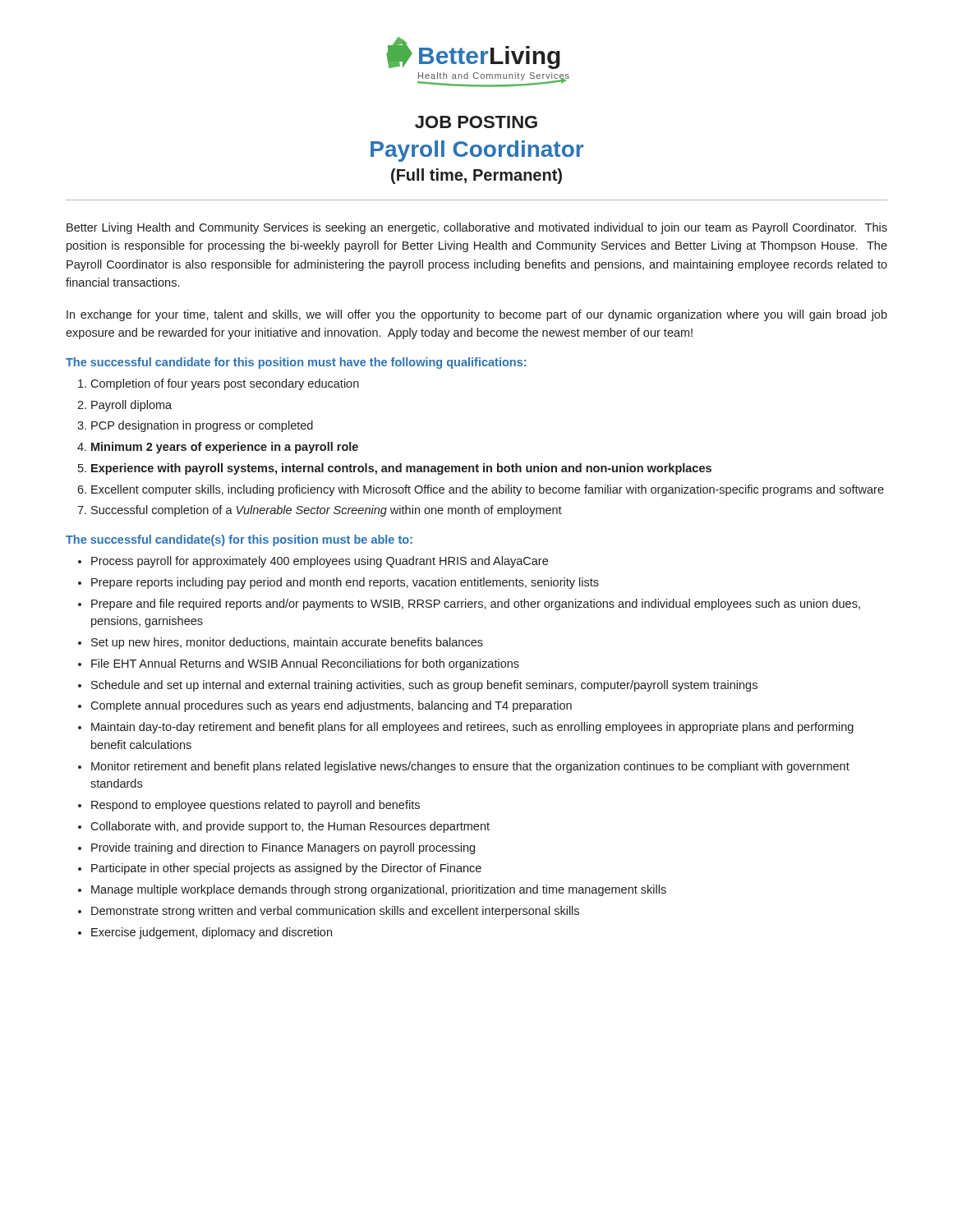Screen dimensions: 1232x953
Task: Point to the block beginning "Process payroll for approximately"
Action: click(x=489, y=562)
